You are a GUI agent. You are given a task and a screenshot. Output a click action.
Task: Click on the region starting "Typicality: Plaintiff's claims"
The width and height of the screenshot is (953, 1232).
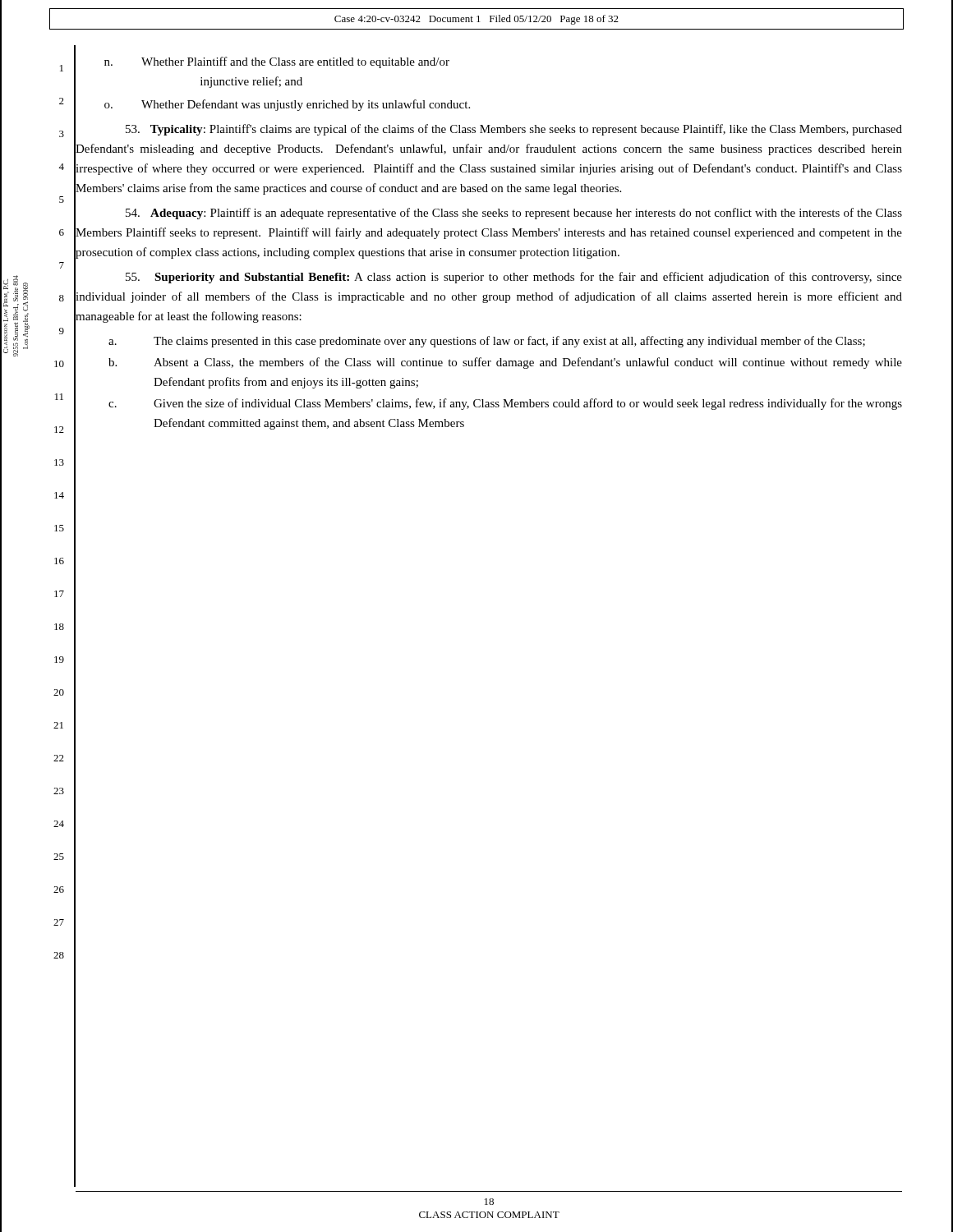tap(489, 158)
